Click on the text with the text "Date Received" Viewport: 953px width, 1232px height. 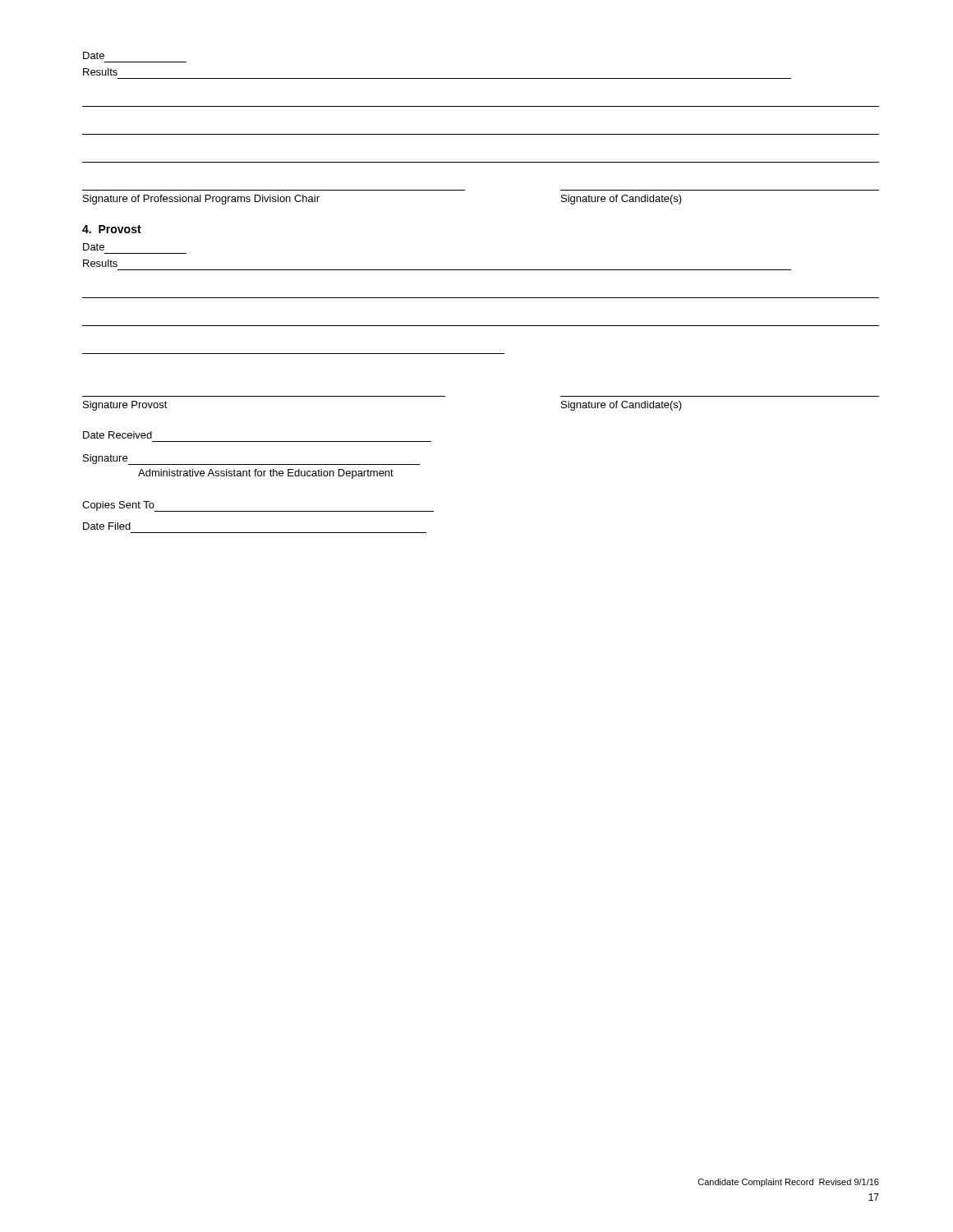coord(257,435)
